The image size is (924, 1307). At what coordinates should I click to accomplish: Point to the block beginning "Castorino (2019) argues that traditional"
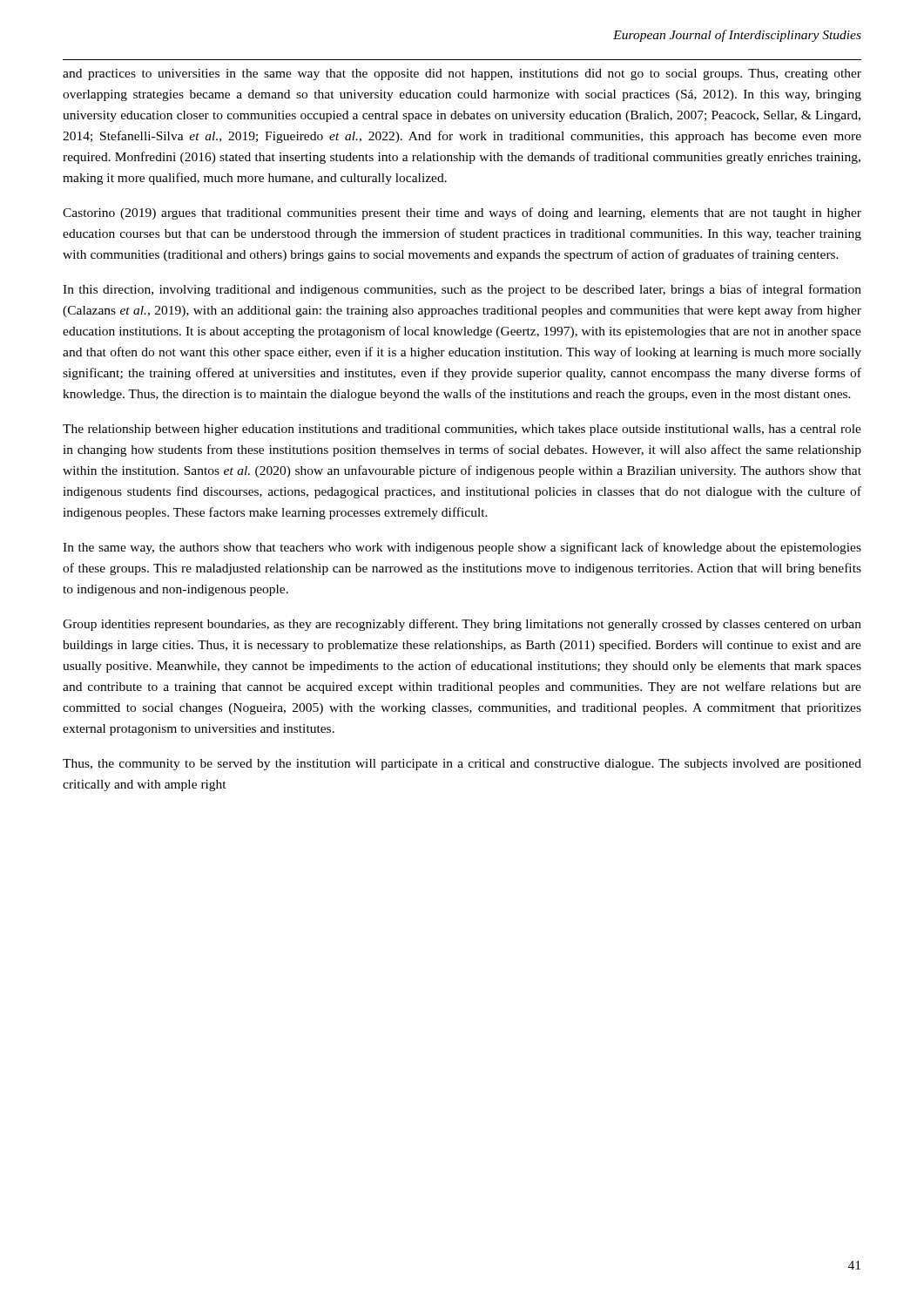[462, 233]
